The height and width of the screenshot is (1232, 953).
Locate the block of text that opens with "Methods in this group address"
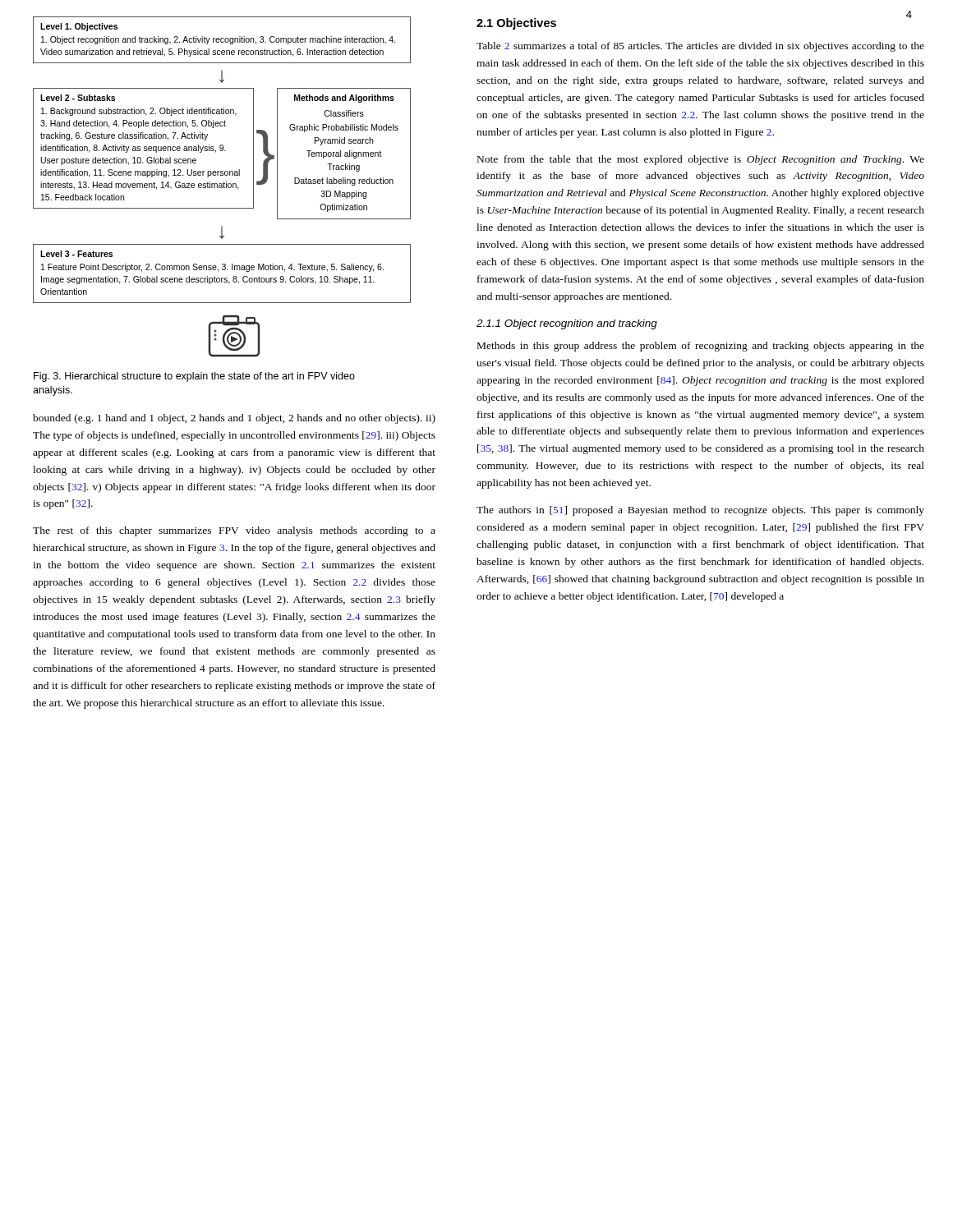point(700,414)
